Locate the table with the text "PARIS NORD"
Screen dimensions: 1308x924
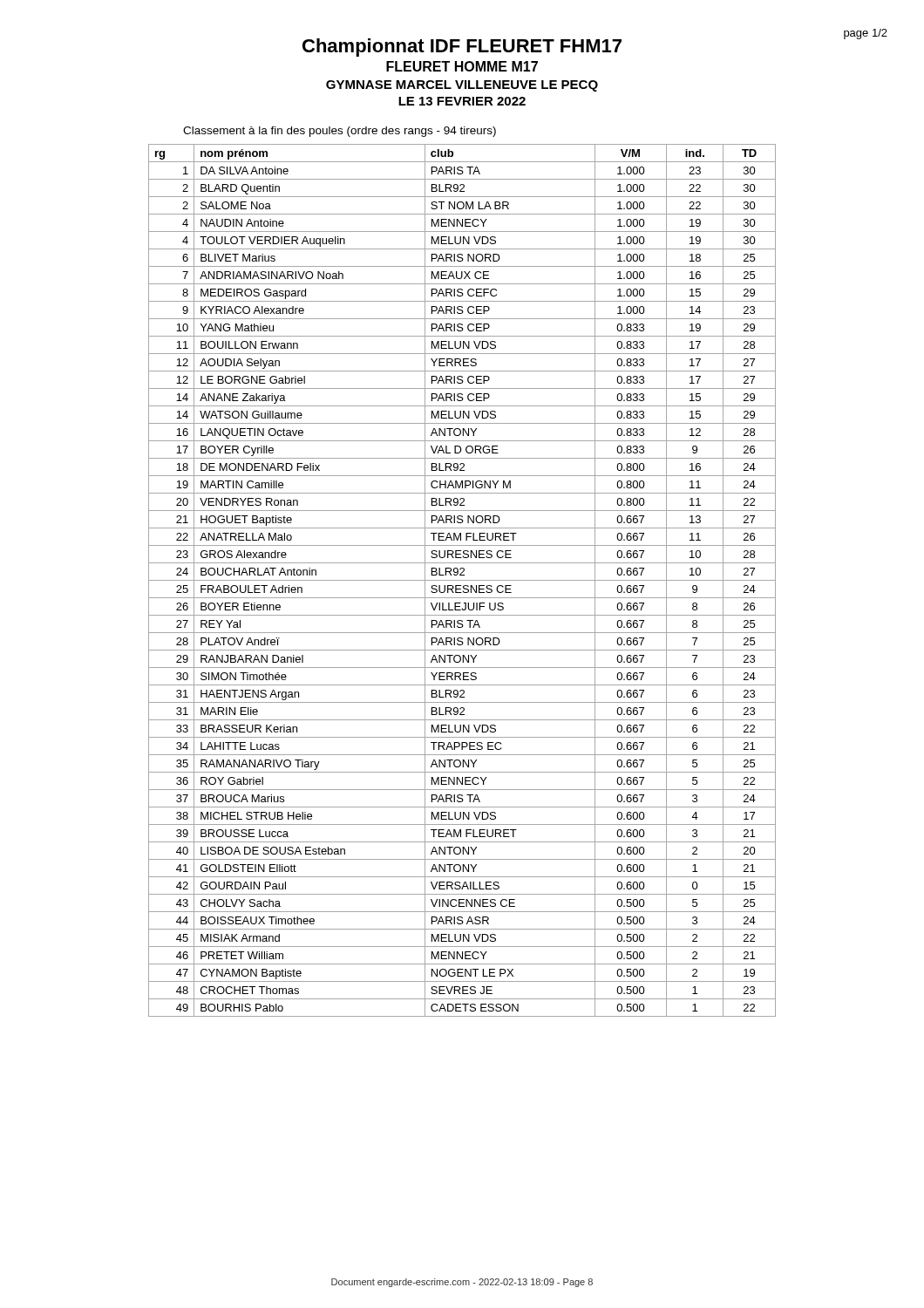(462, 580)
